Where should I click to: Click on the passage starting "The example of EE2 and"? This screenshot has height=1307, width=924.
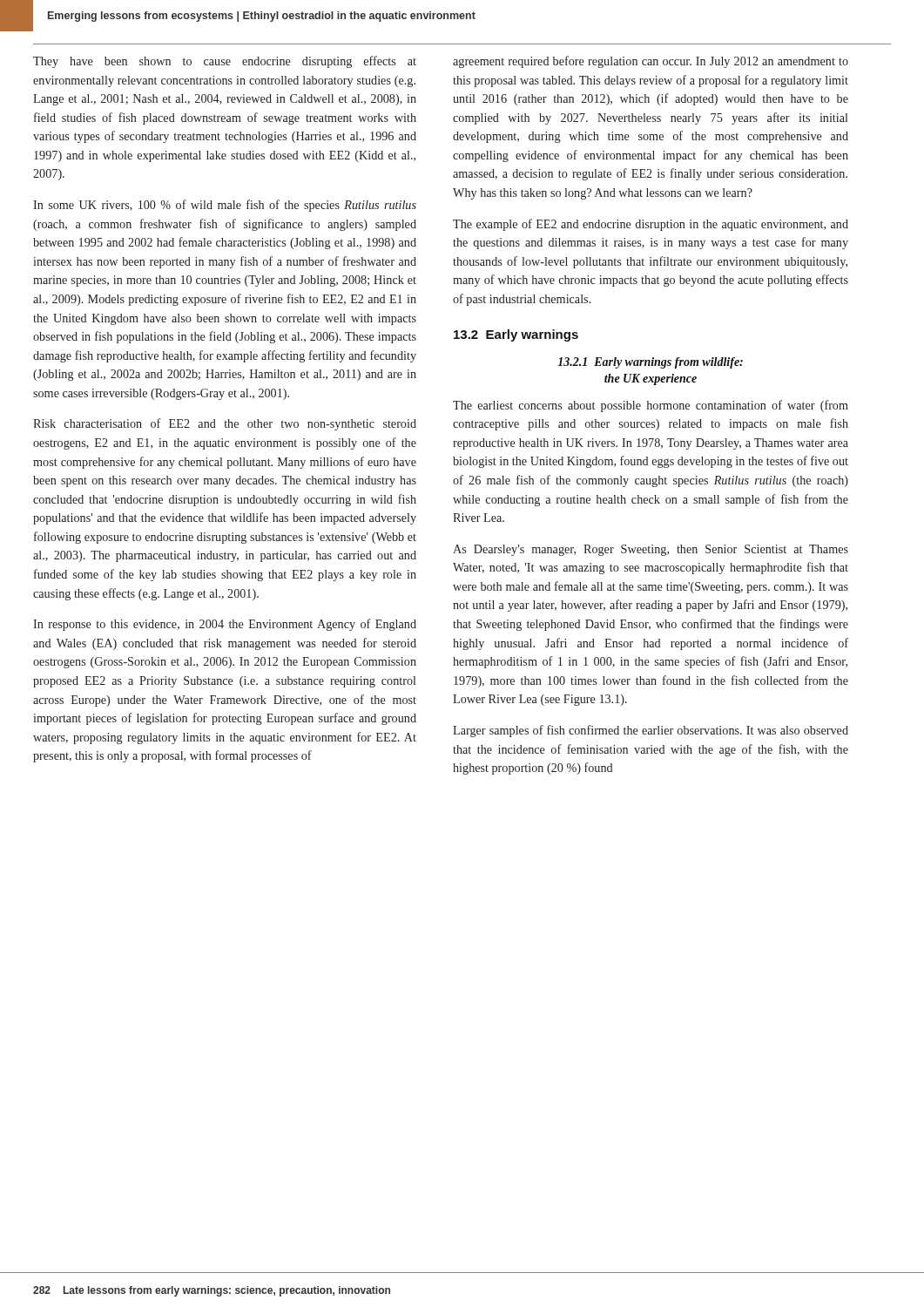coord(651,262)
